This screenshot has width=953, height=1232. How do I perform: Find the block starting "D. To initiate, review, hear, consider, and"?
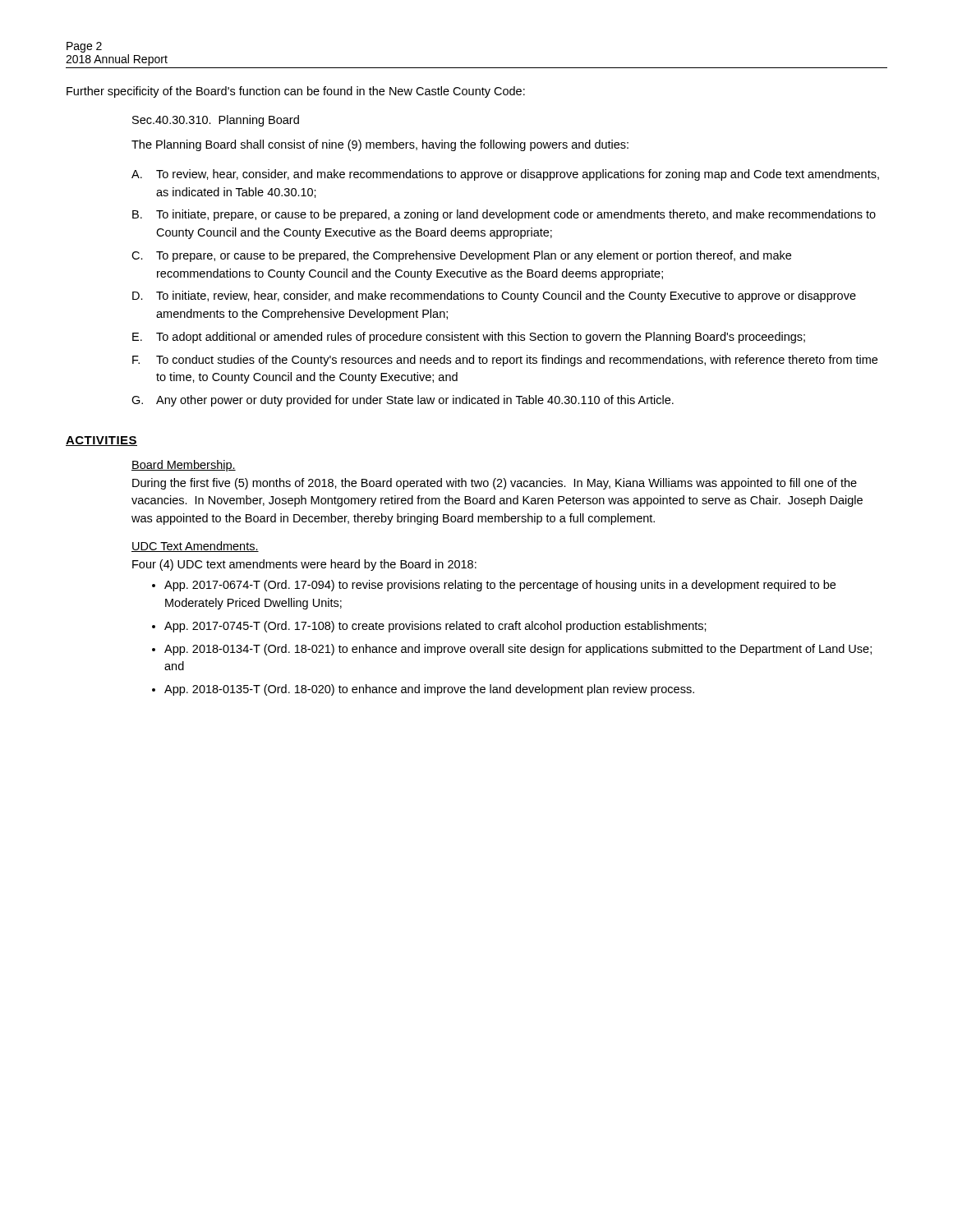pos(509,306)
